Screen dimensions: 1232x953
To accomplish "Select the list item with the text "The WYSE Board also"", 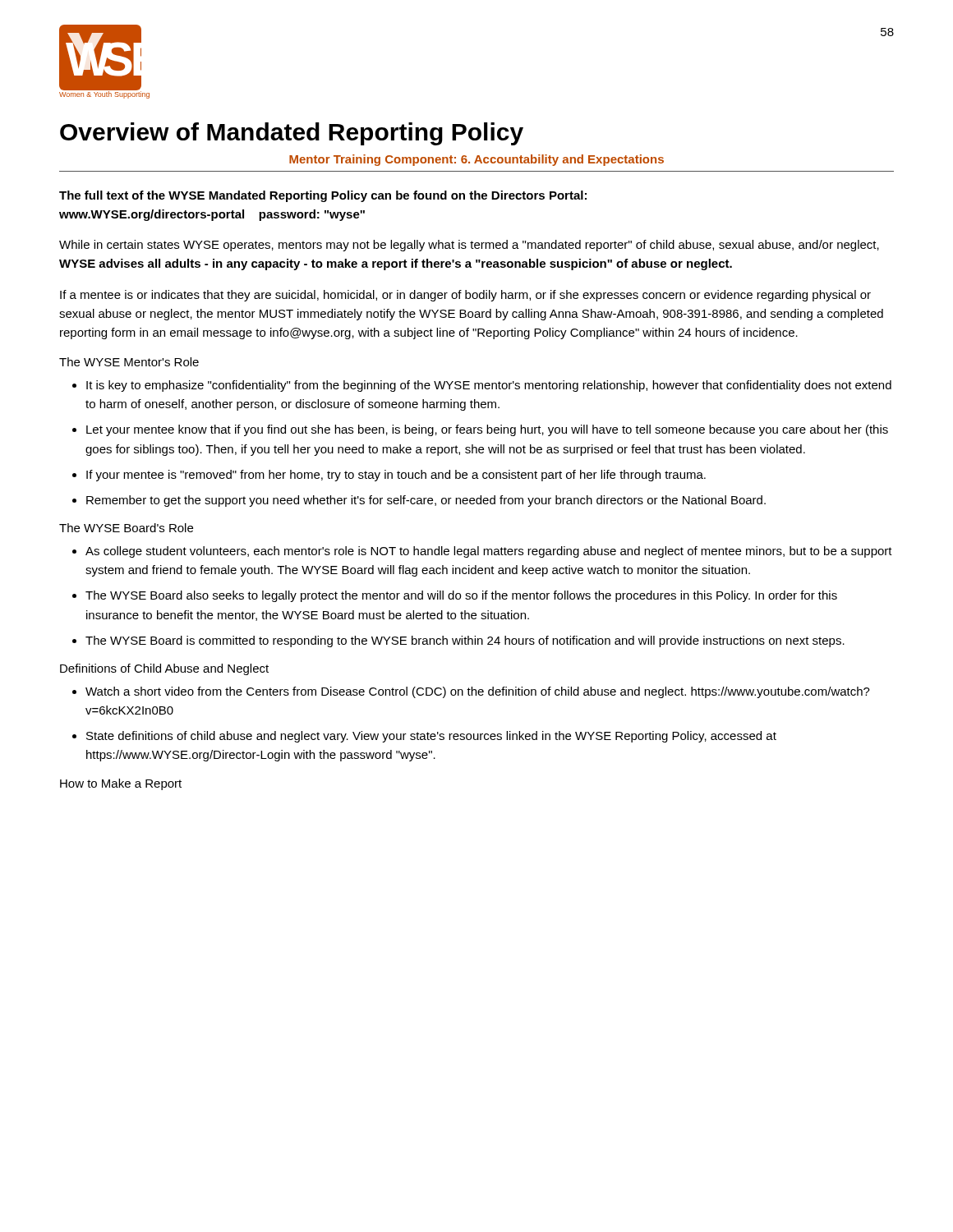I will pos(461,605).
